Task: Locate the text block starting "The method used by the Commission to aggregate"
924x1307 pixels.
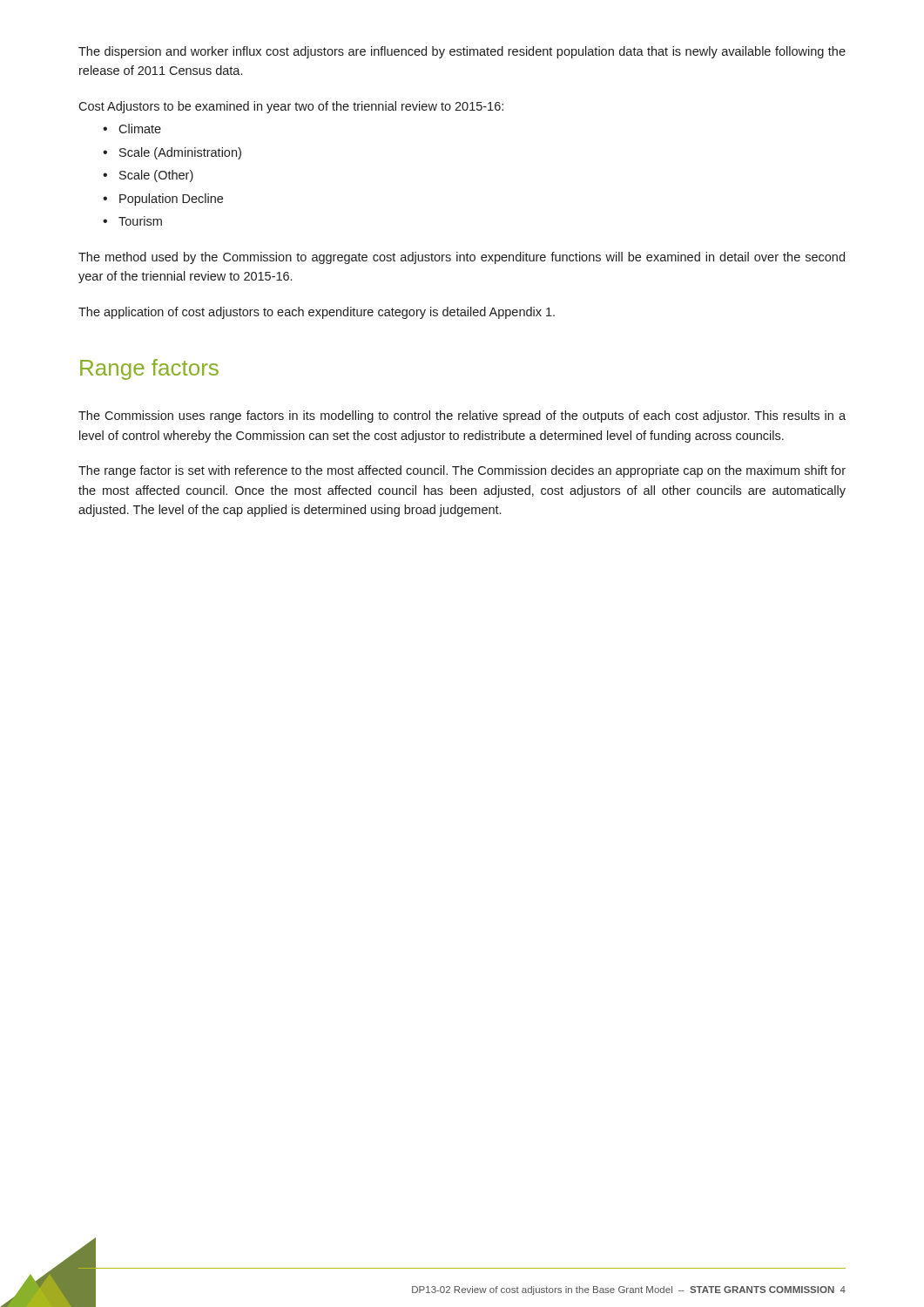Action: tap(462, 267)
